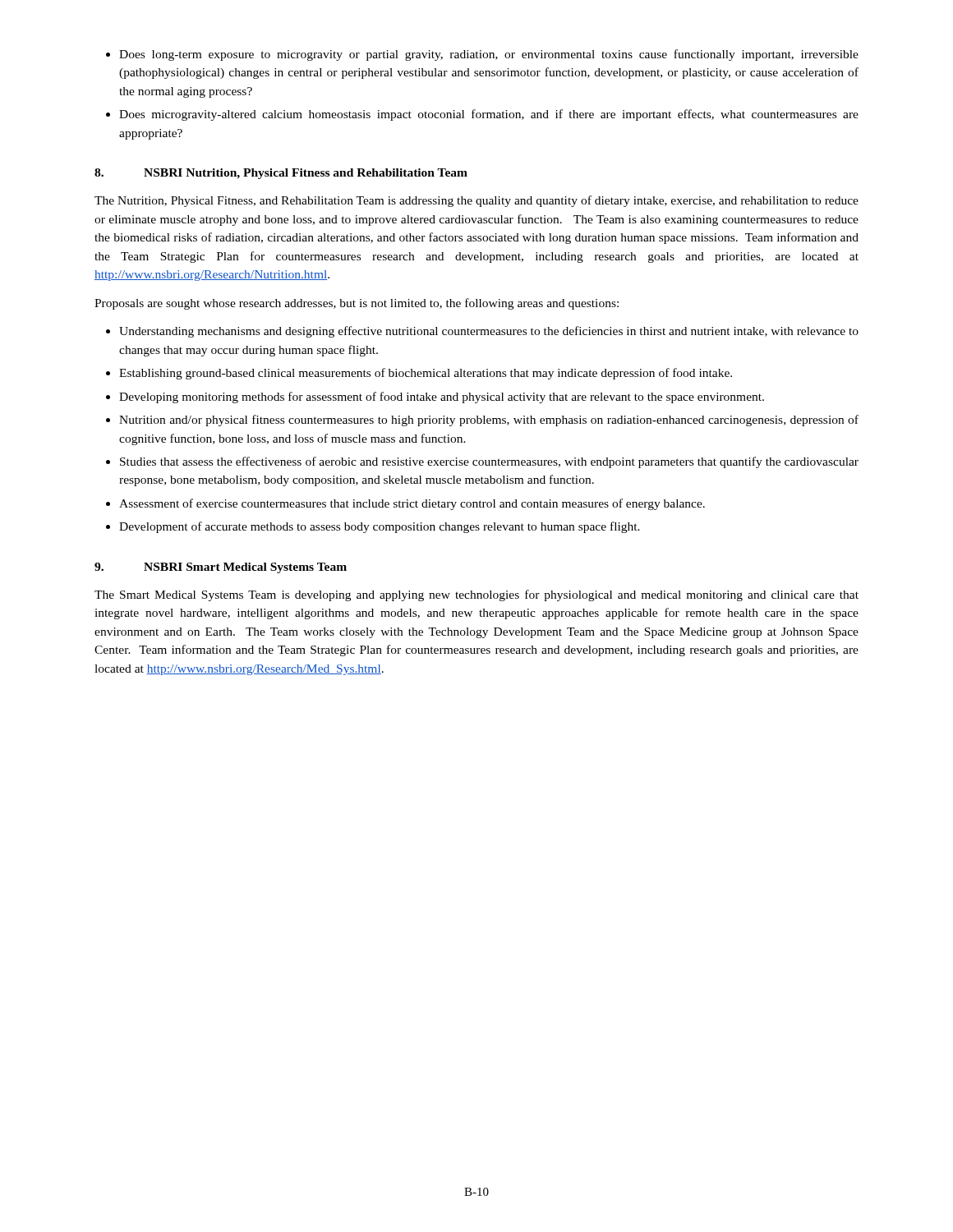Image resolution: width=953 pixels, height=1232 pixels.
Task: Select the list item that reads "Establishing ground-based clinical measurements of biochemical"
Action: click(x=489, y=373)
